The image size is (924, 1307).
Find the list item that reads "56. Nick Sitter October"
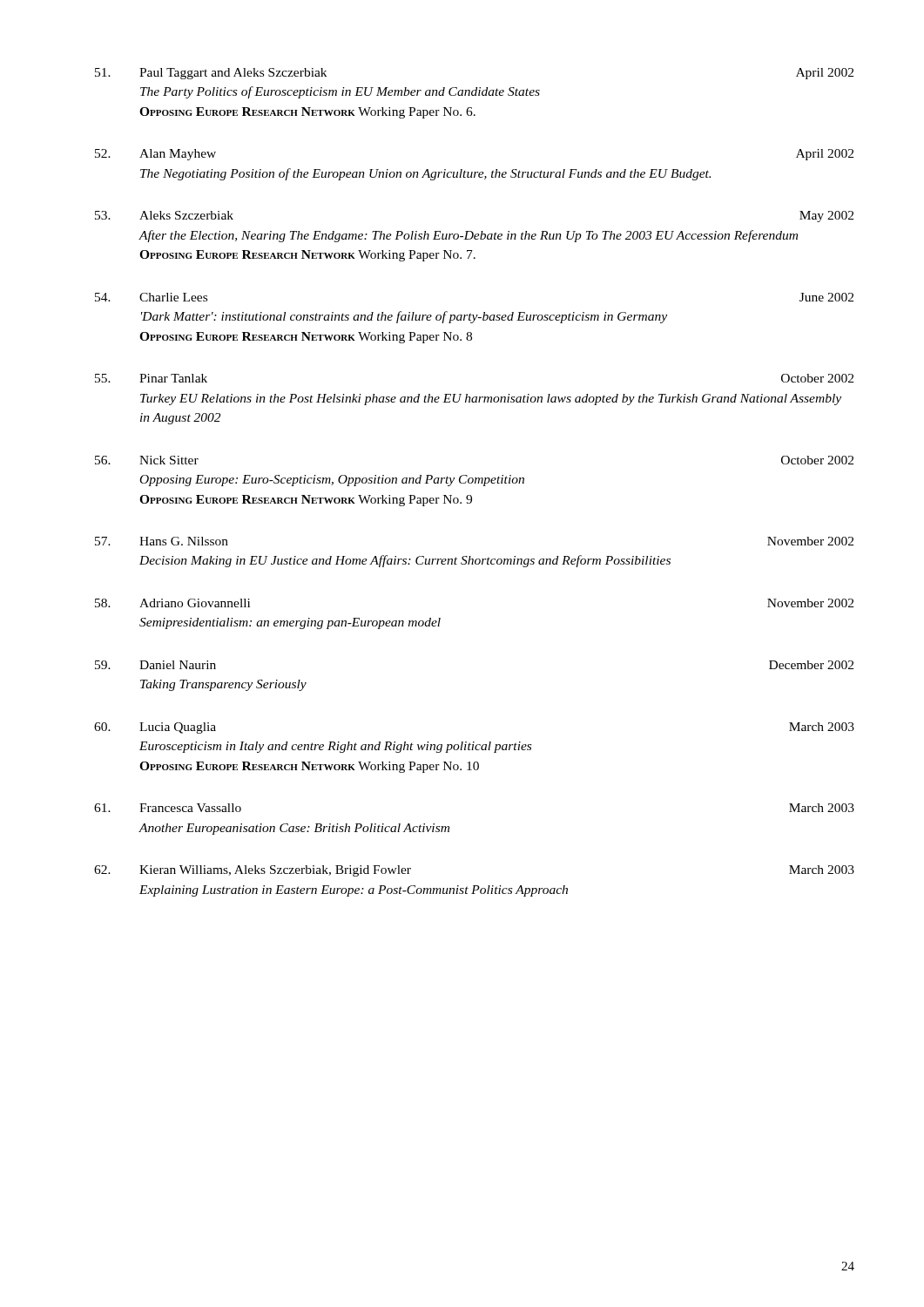point(474,479)
